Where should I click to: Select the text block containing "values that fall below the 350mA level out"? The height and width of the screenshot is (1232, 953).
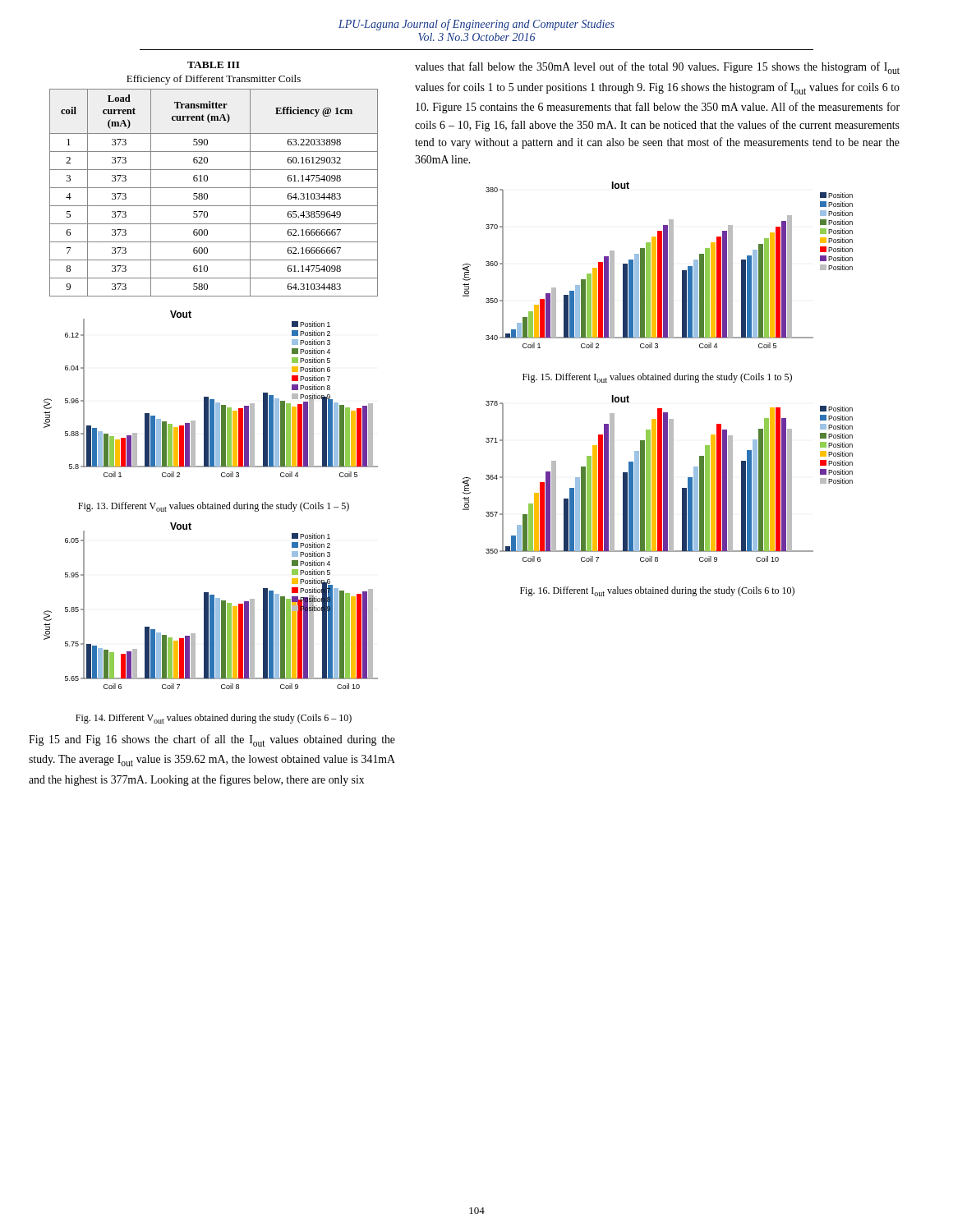point(657,113)
